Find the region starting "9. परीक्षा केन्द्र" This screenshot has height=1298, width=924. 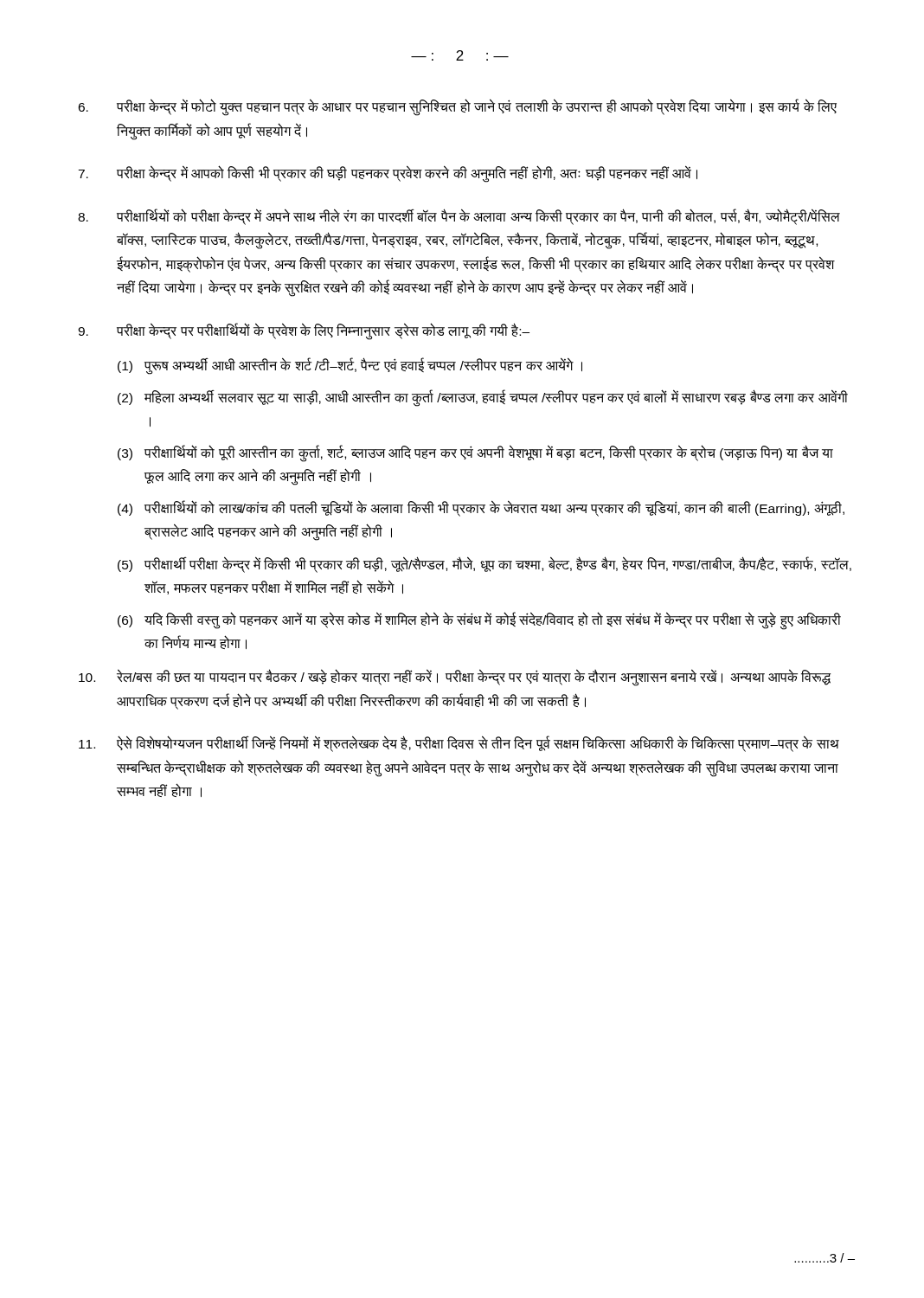pyautogui.click(x=466, y=331)
